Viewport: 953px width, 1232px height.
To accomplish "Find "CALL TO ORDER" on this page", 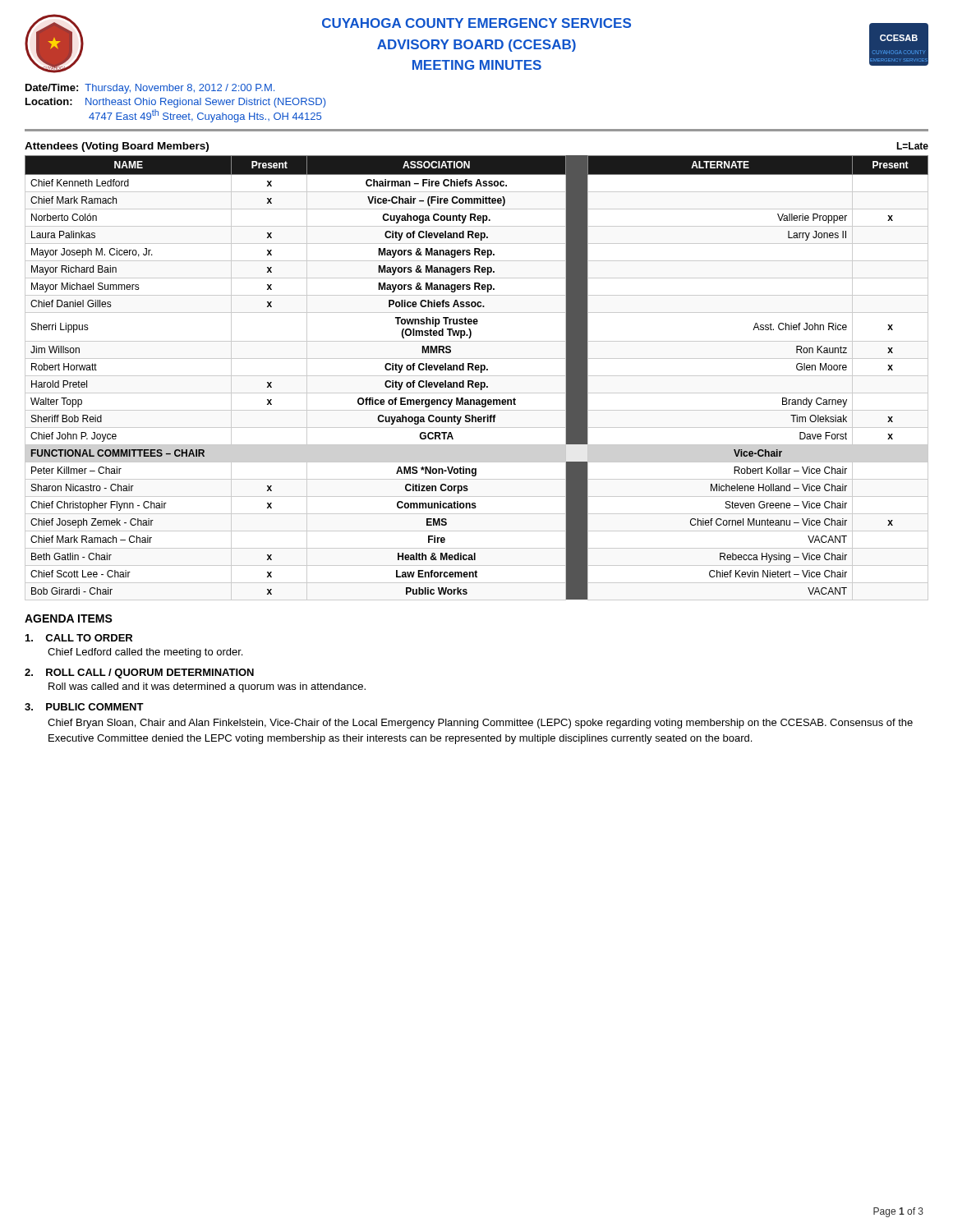I will click(x=79, y=638).
